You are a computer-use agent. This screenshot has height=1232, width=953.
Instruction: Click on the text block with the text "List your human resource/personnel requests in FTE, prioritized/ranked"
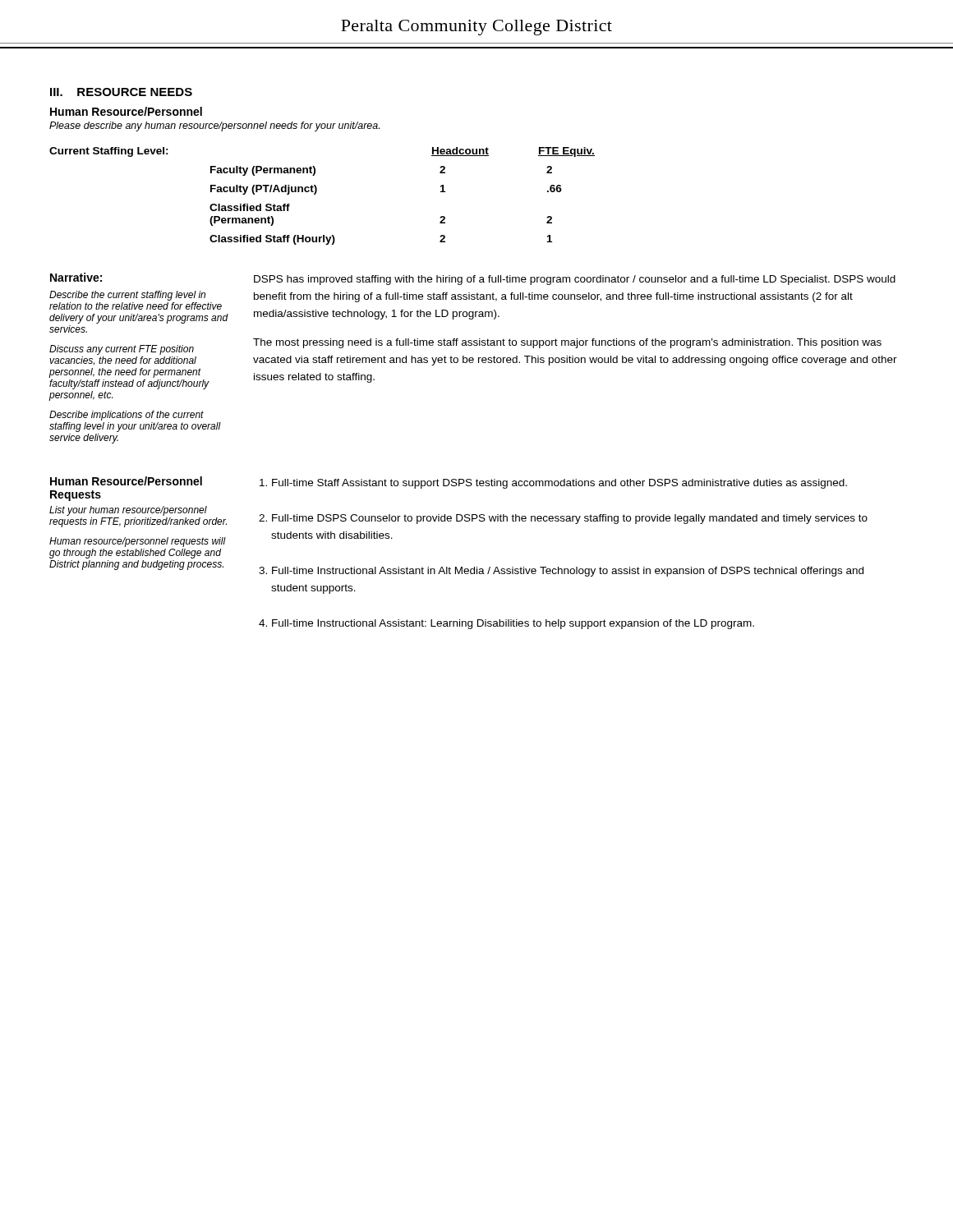click(x=139, y=516)
